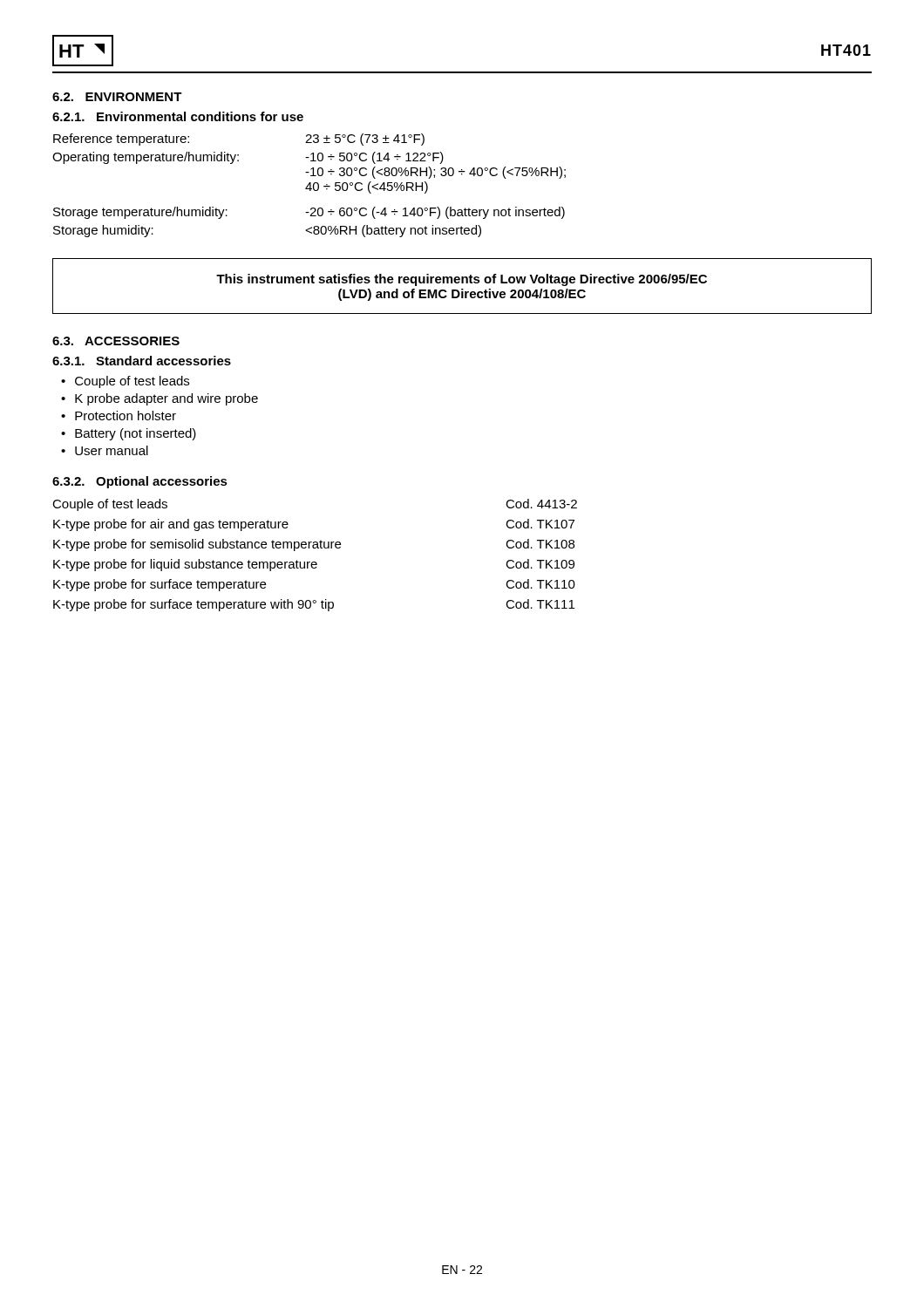Viewport: 924px width, 1308px height.
Task: Click the section header that begins "6.2.1. Environmental conditions for"
Action: 178,116
